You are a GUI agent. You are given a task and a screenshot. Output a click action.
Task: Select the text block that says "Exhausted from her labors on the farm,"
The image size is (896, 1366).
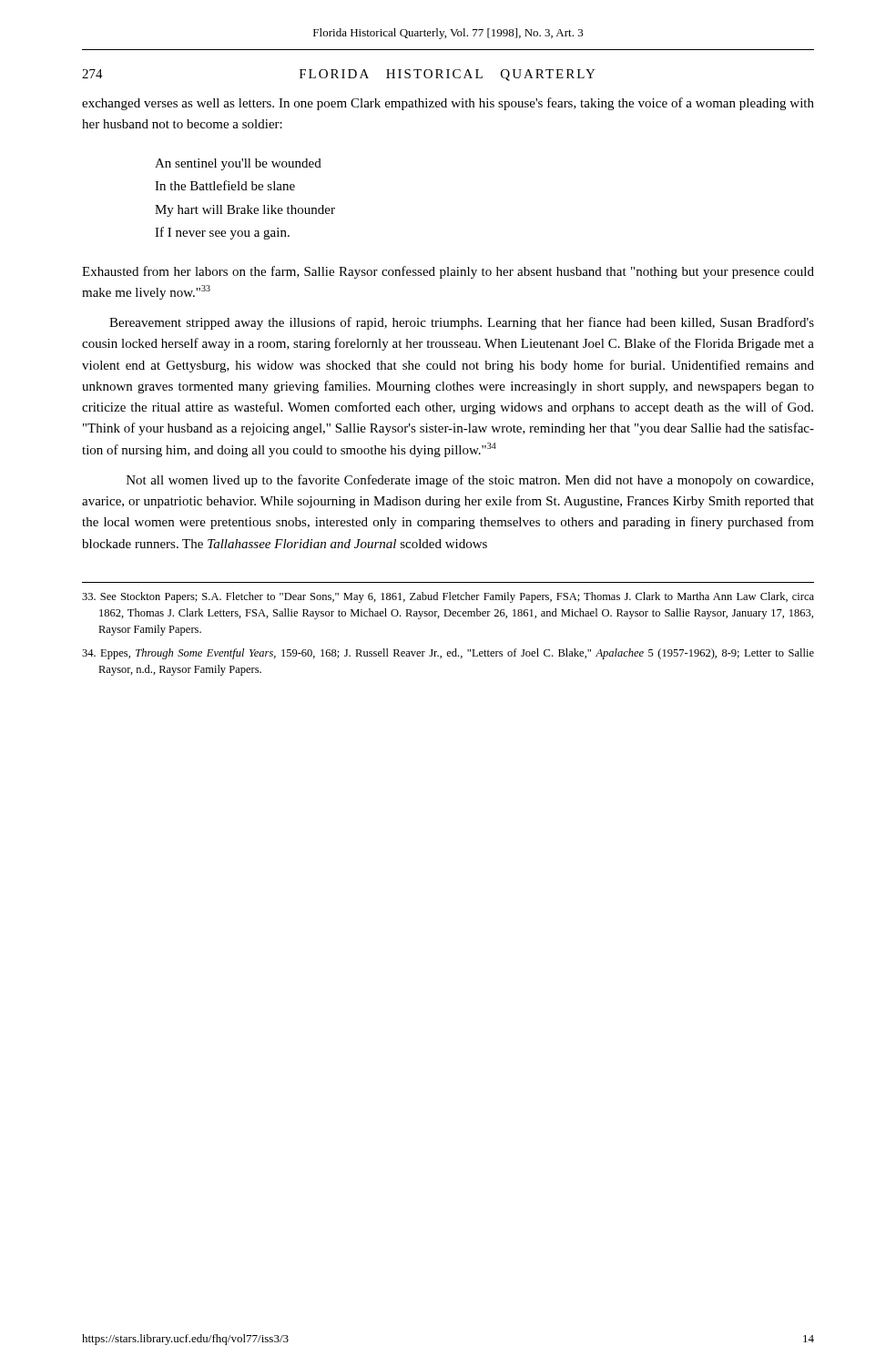(x=448, y=282)
